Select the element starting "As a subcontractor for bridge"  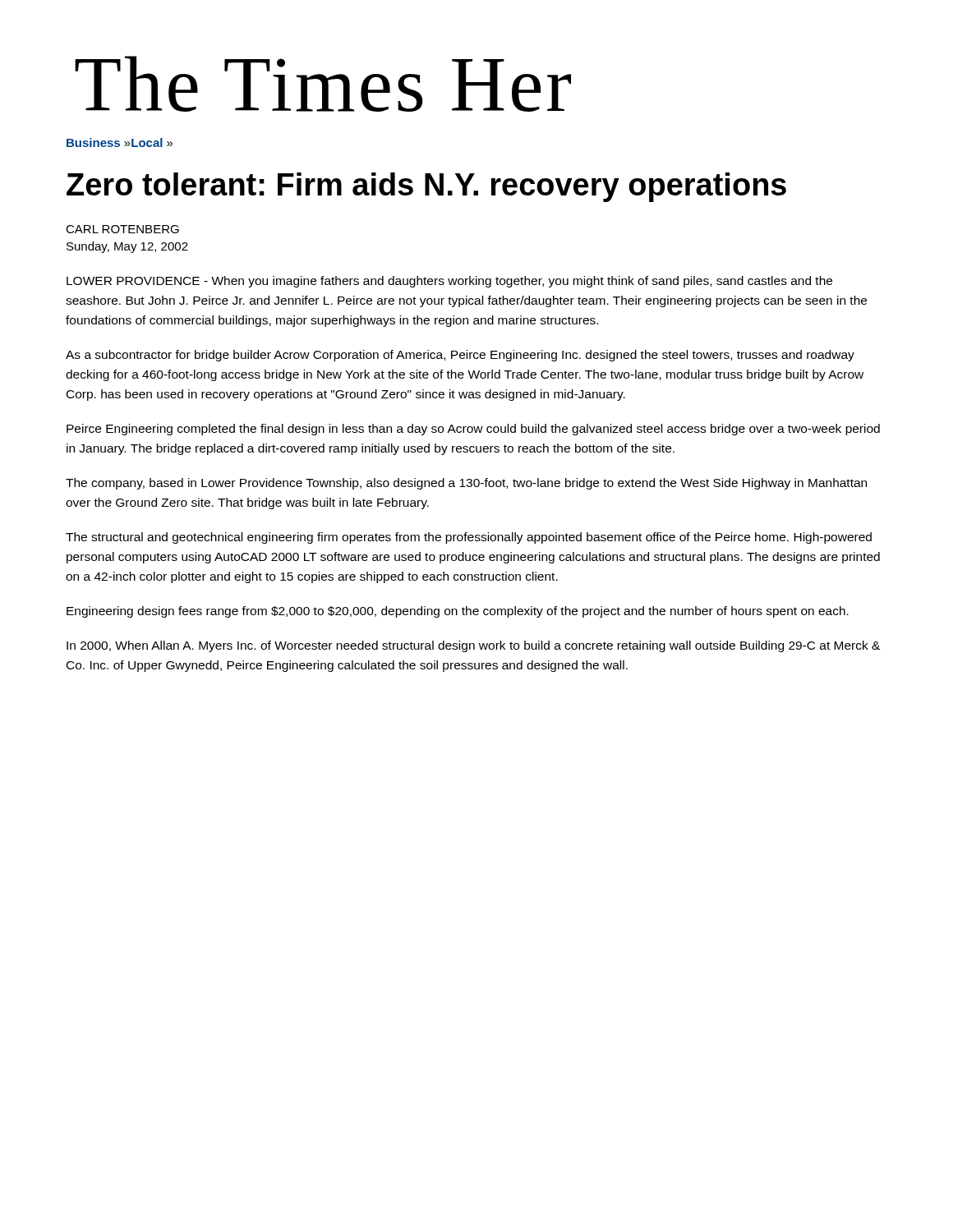pos(476,374)
